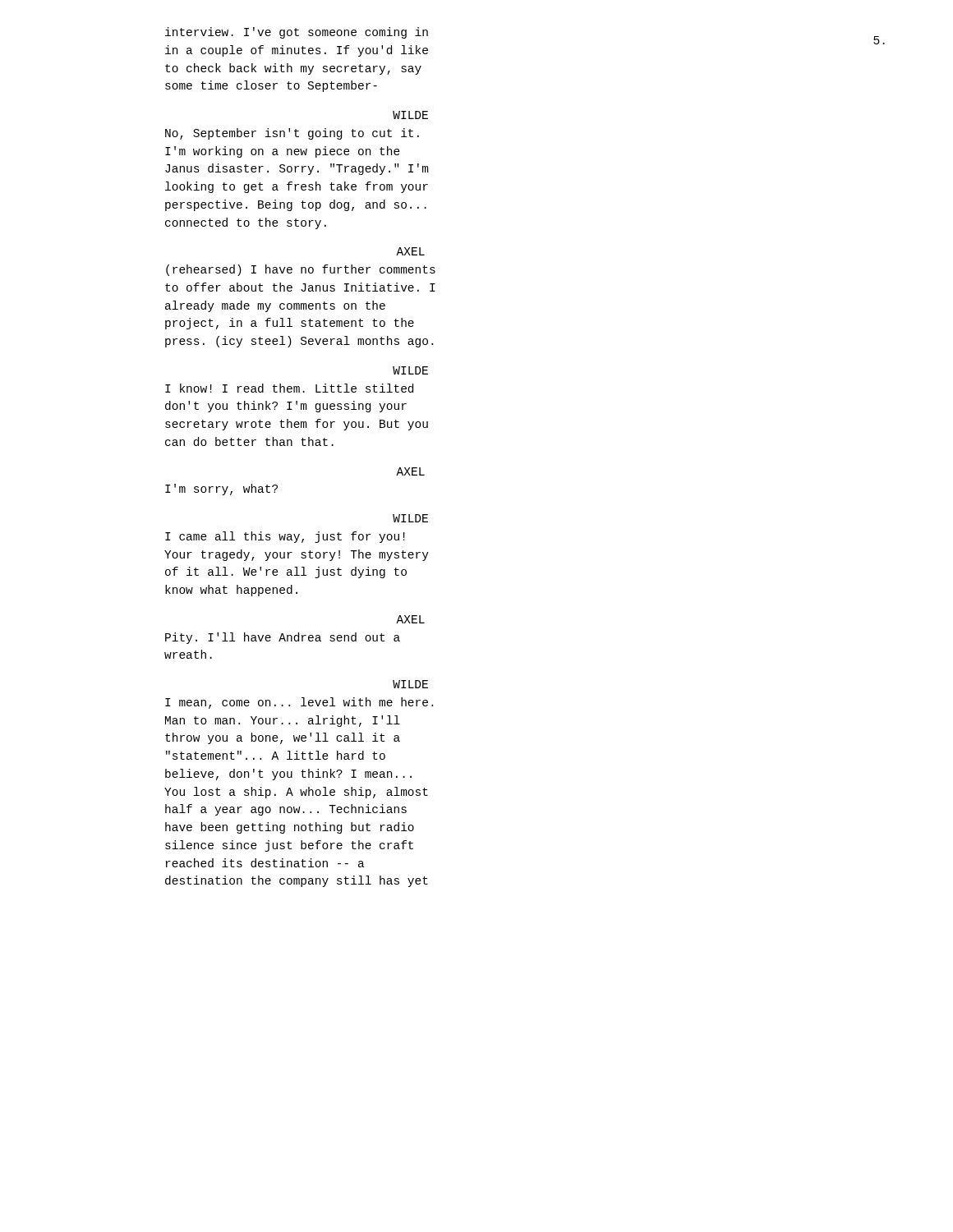Locate the passage starting "AXEL Pity. I'll have"

[x=410, y=619]
